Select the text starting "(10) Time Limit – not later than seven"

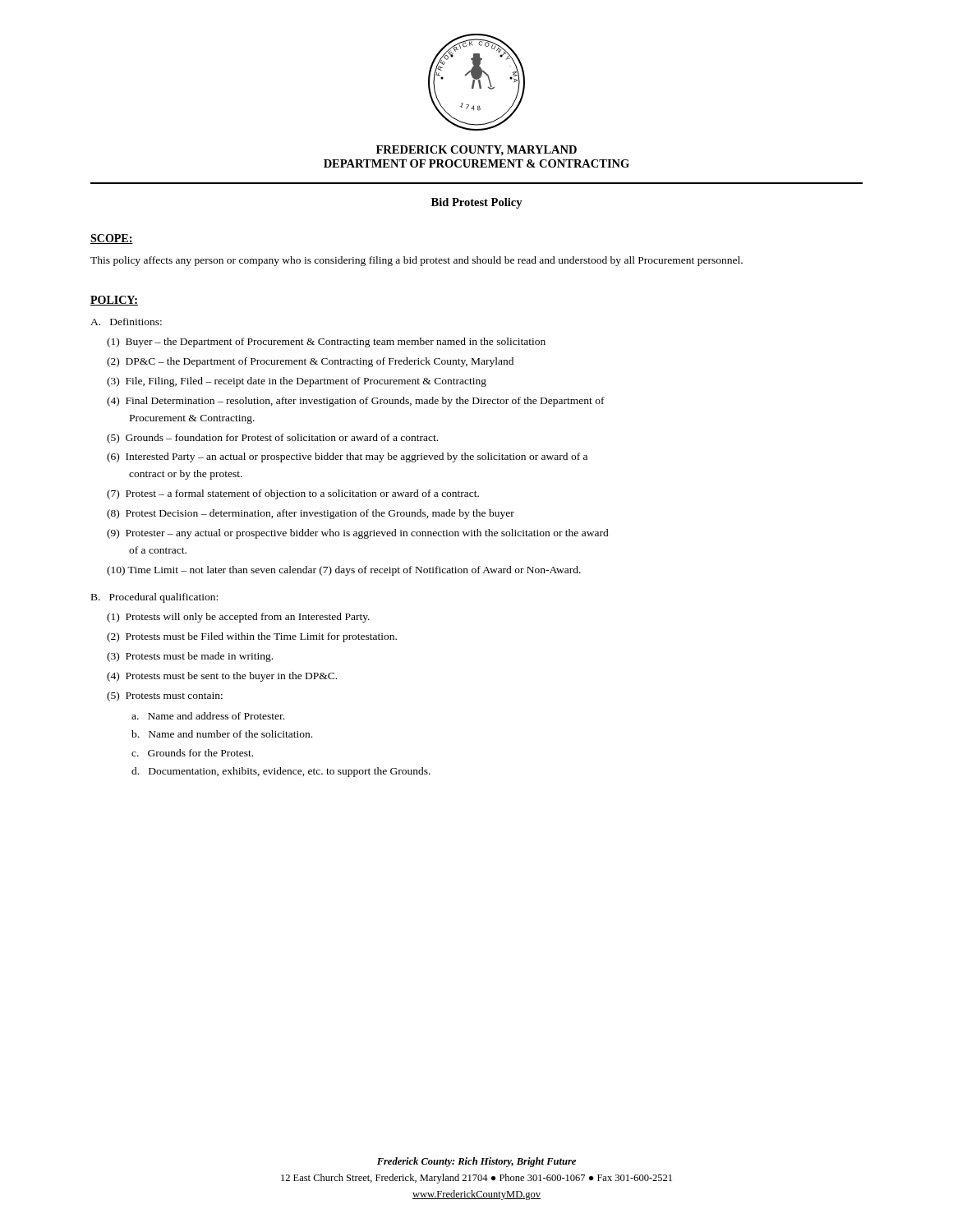click(x=485, y=570)
